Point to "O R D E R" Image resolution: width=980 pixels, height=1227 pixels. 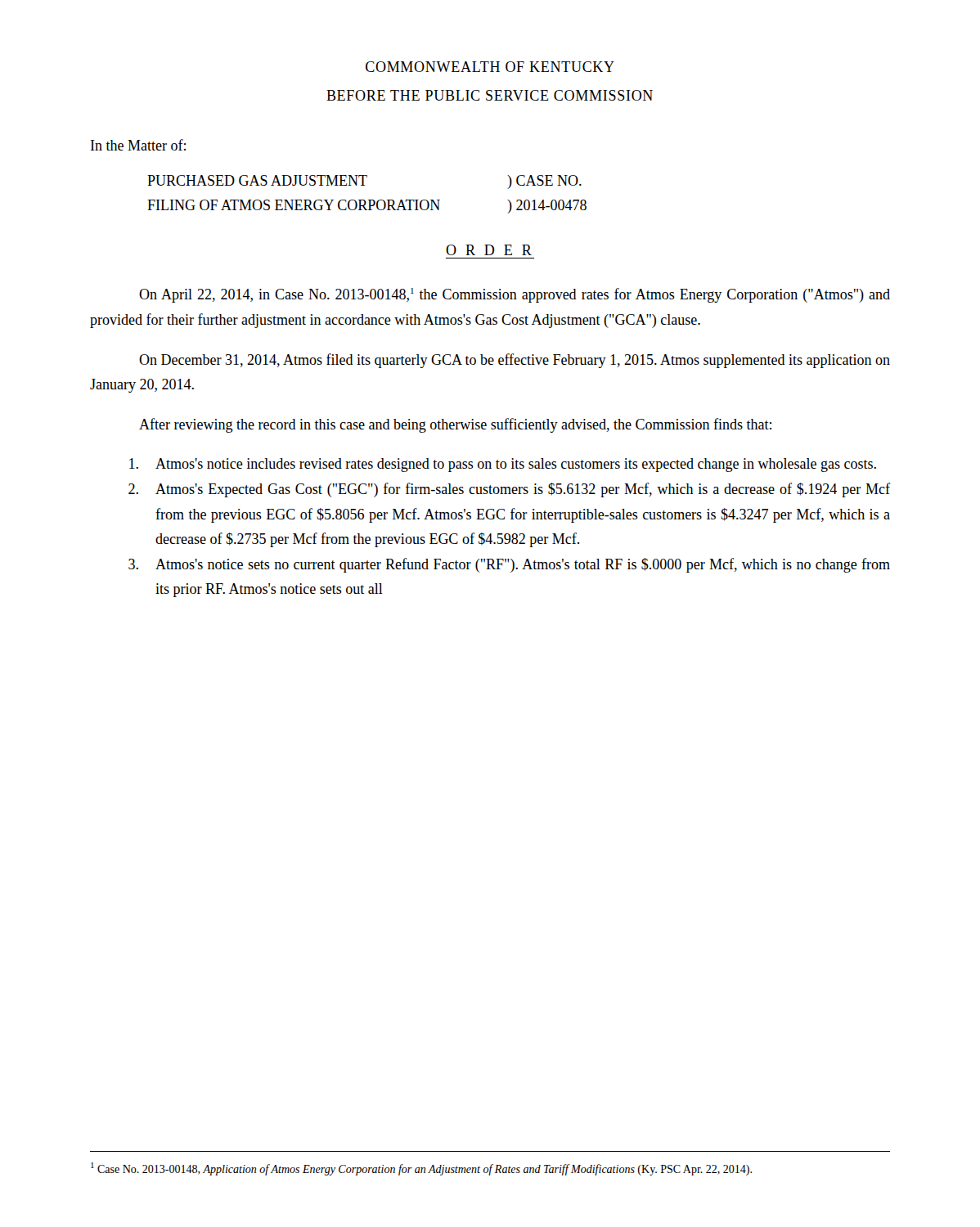(490, 251)
